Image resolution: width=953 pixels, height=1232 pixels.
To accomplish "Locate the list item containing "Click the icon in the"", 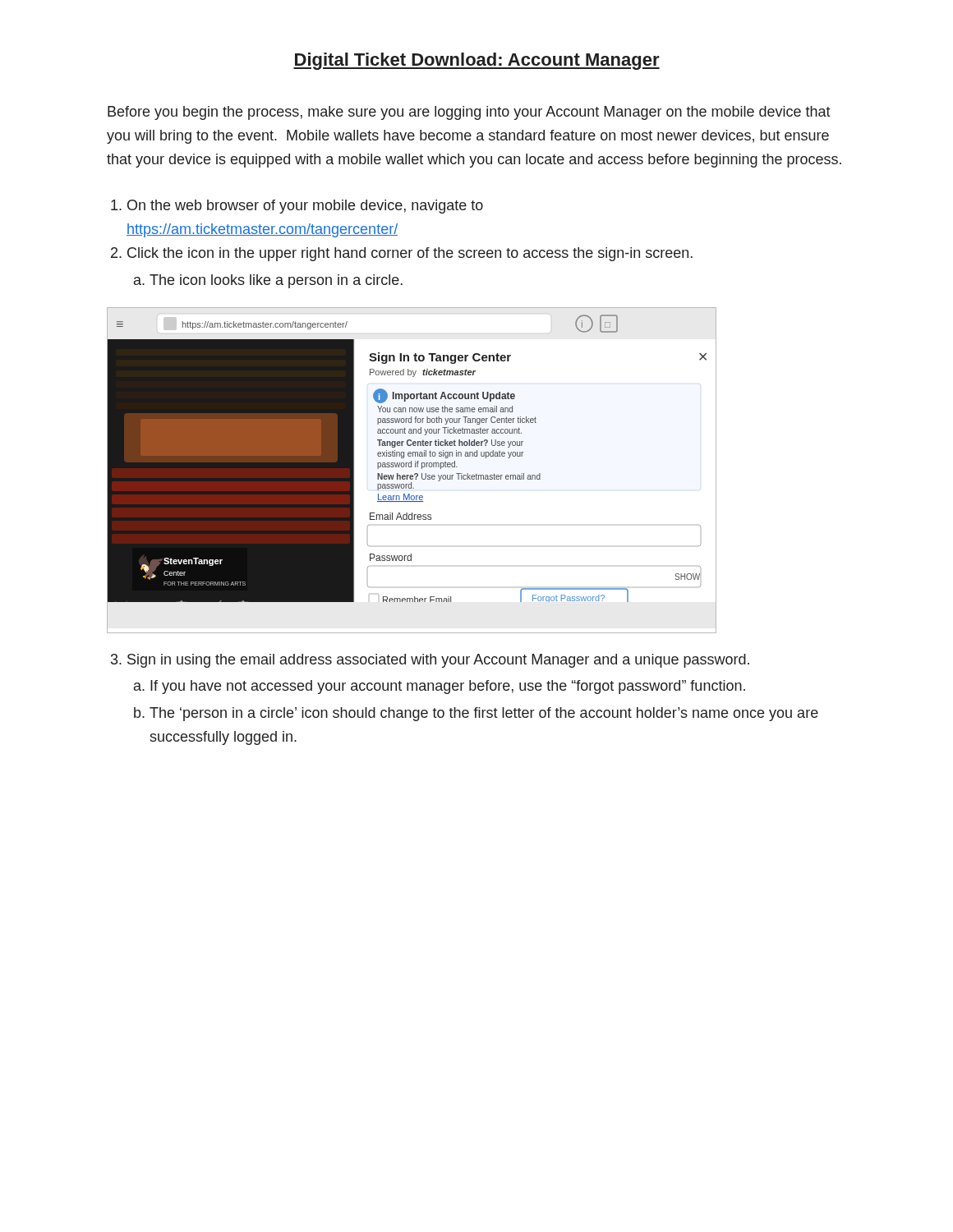I will pyautogui.click(x=486, y=267).
